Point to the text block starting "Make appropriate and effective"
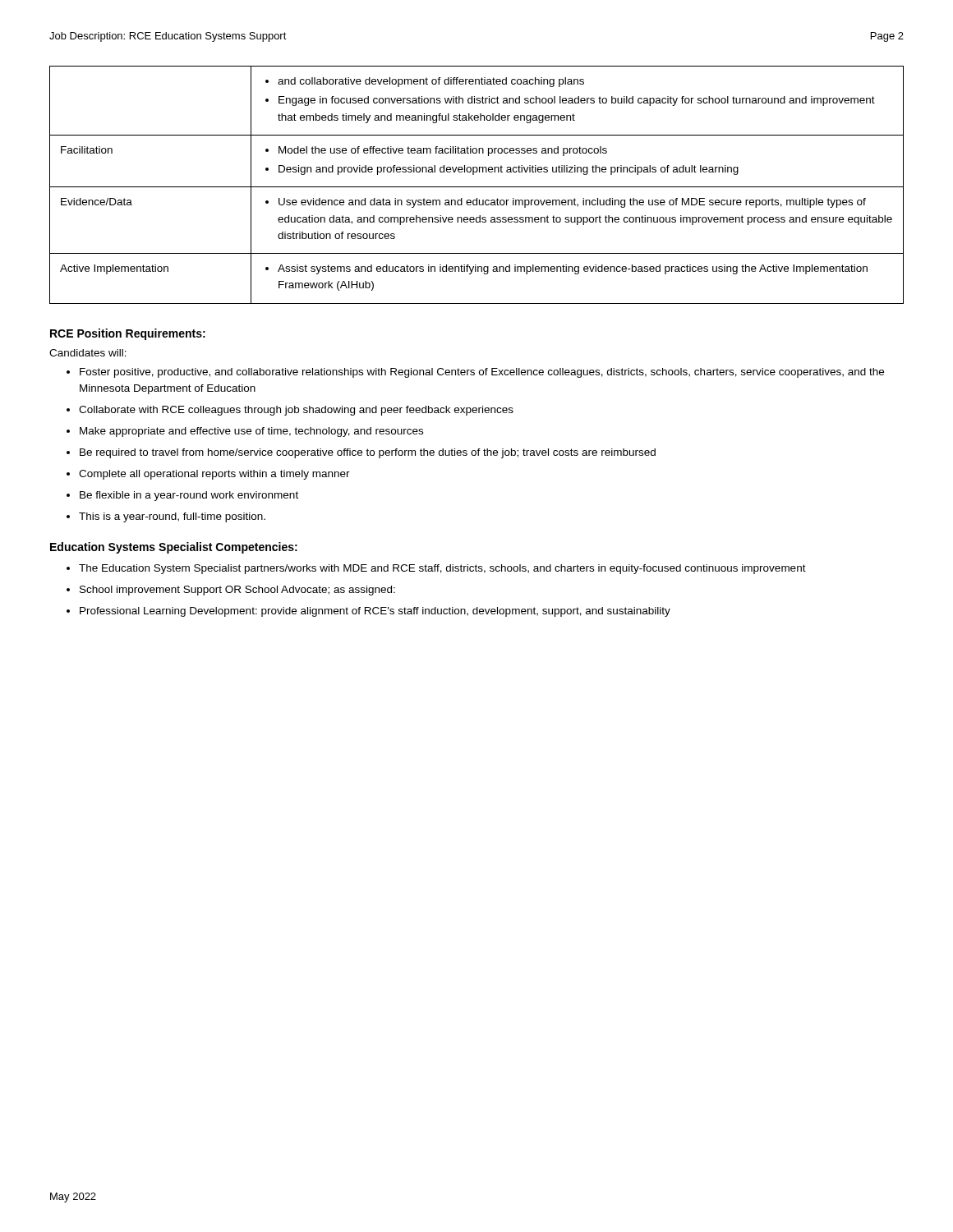This screenshot has height=1232, width=953. pyautogui.click(x=251, y=431)
